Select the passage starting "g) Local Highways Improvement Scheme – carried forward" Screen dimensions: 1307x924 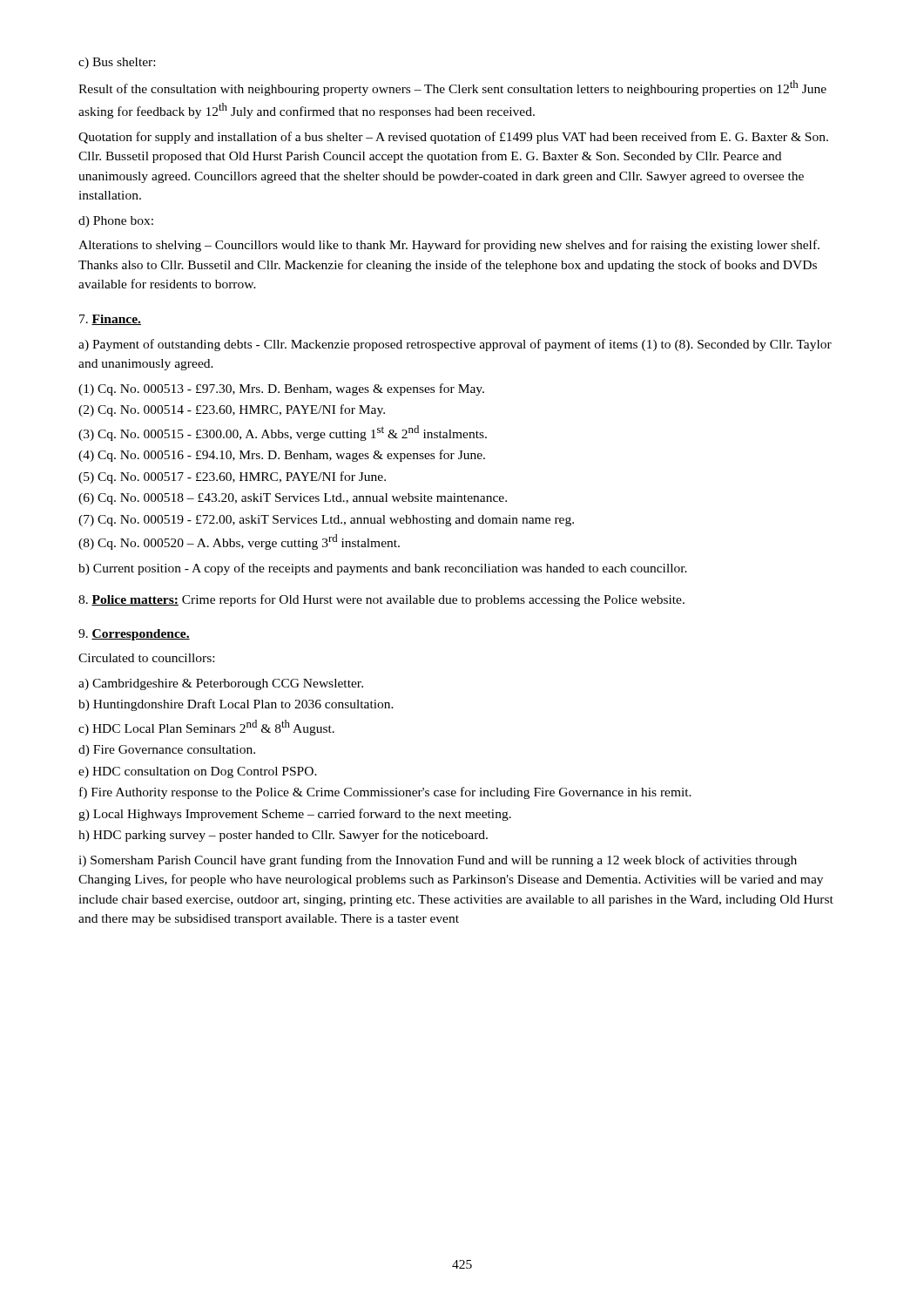tap(295, 813)
